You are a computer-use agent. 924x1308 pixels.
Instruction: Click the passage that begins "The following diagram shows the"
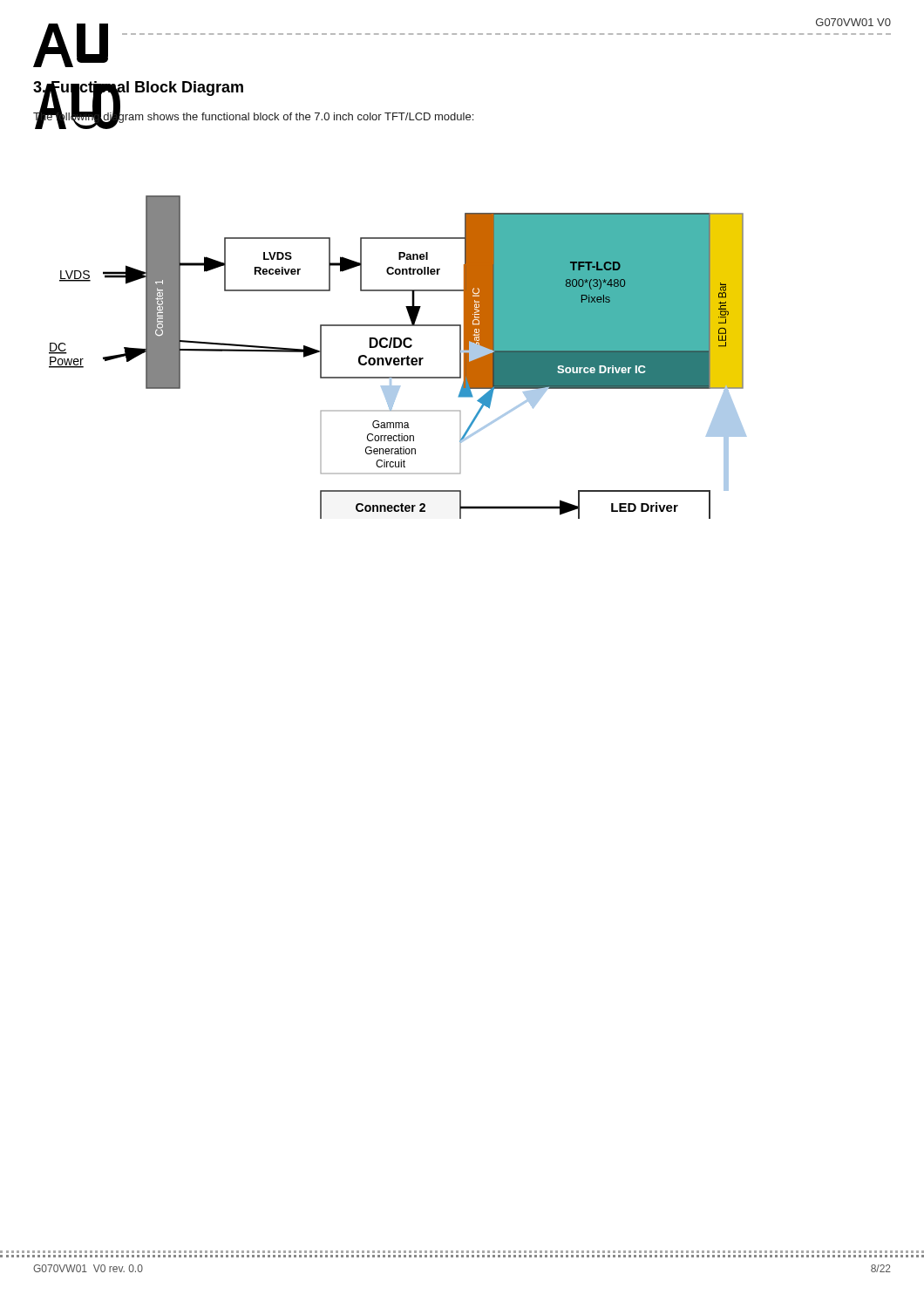(x=254, y=116)
